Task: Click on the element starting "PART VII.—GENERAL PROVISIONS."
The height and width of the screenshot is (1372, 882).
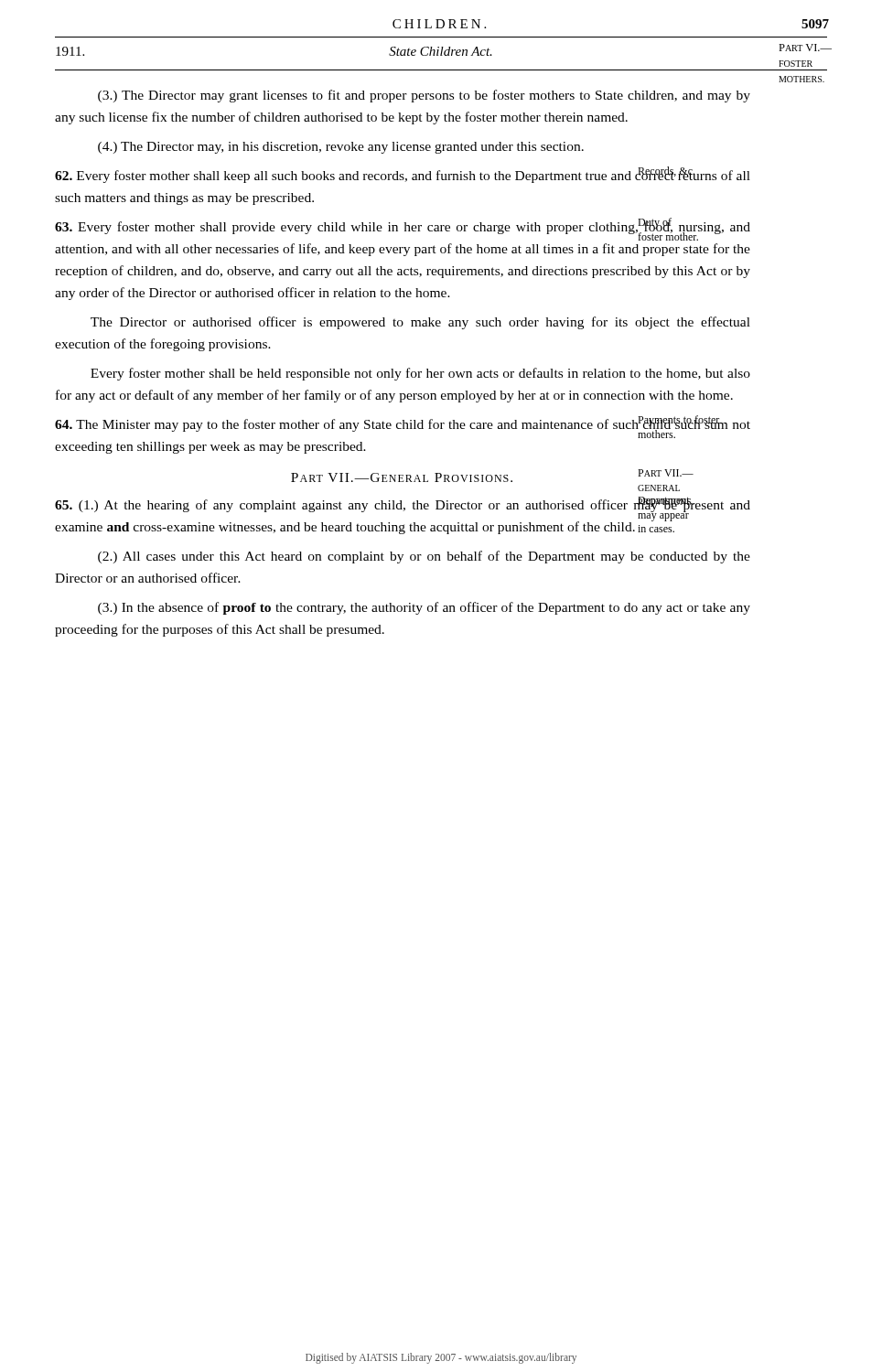Action: (403, 477)
